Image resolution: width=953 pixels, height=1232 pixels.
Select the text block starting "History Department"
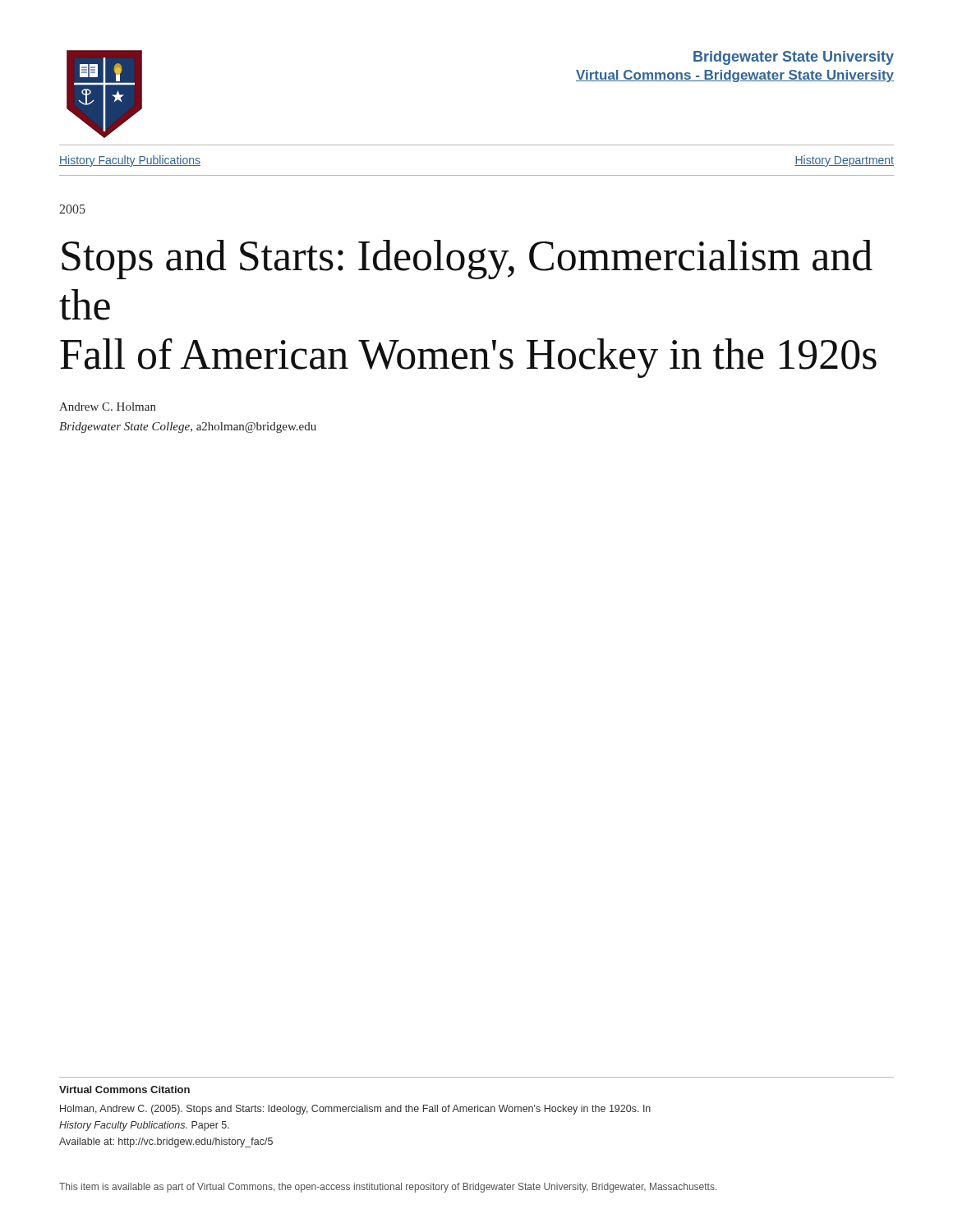[x=844, y=160]
